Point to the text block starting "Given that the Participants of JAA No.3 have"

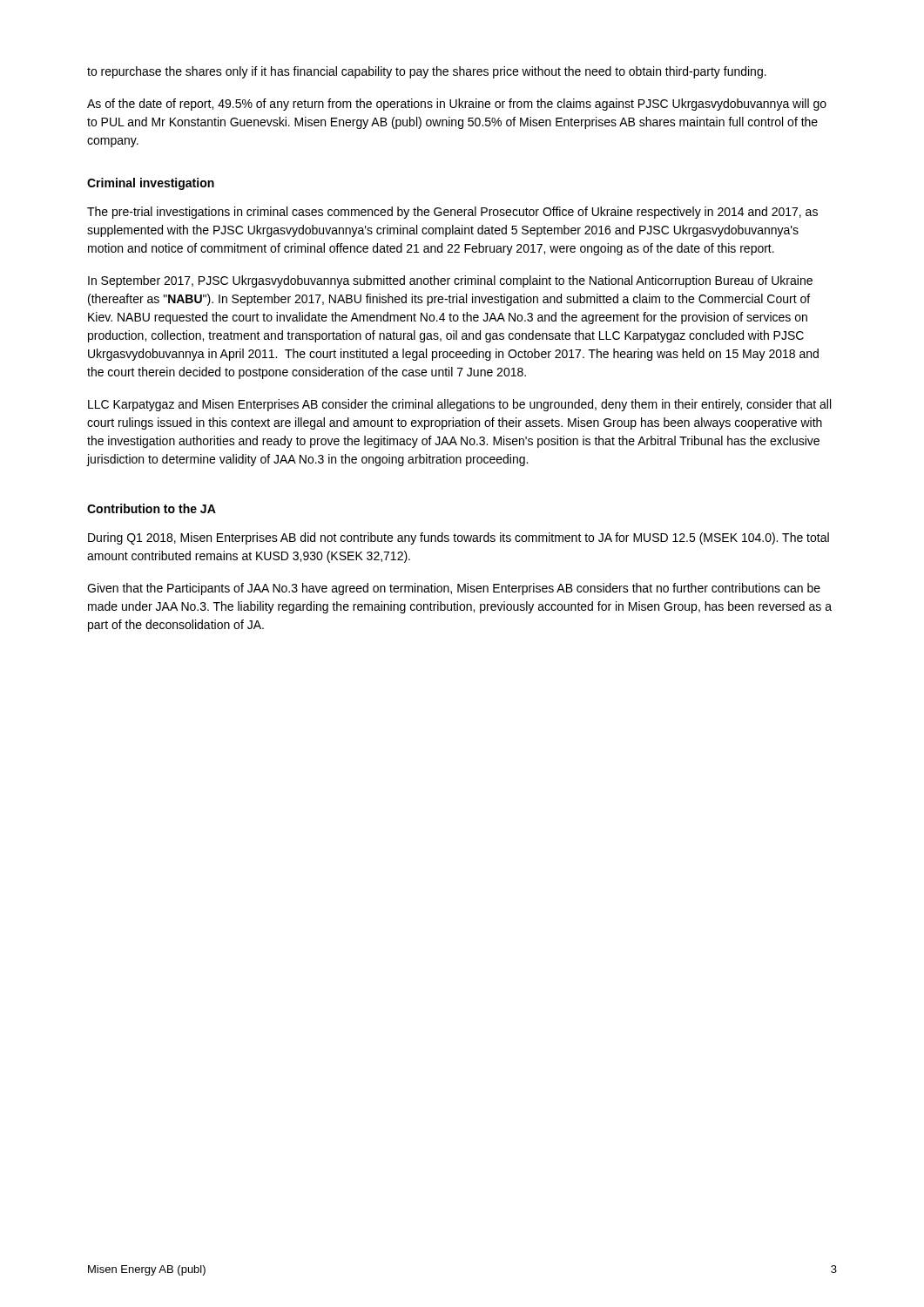click(459, 606)
